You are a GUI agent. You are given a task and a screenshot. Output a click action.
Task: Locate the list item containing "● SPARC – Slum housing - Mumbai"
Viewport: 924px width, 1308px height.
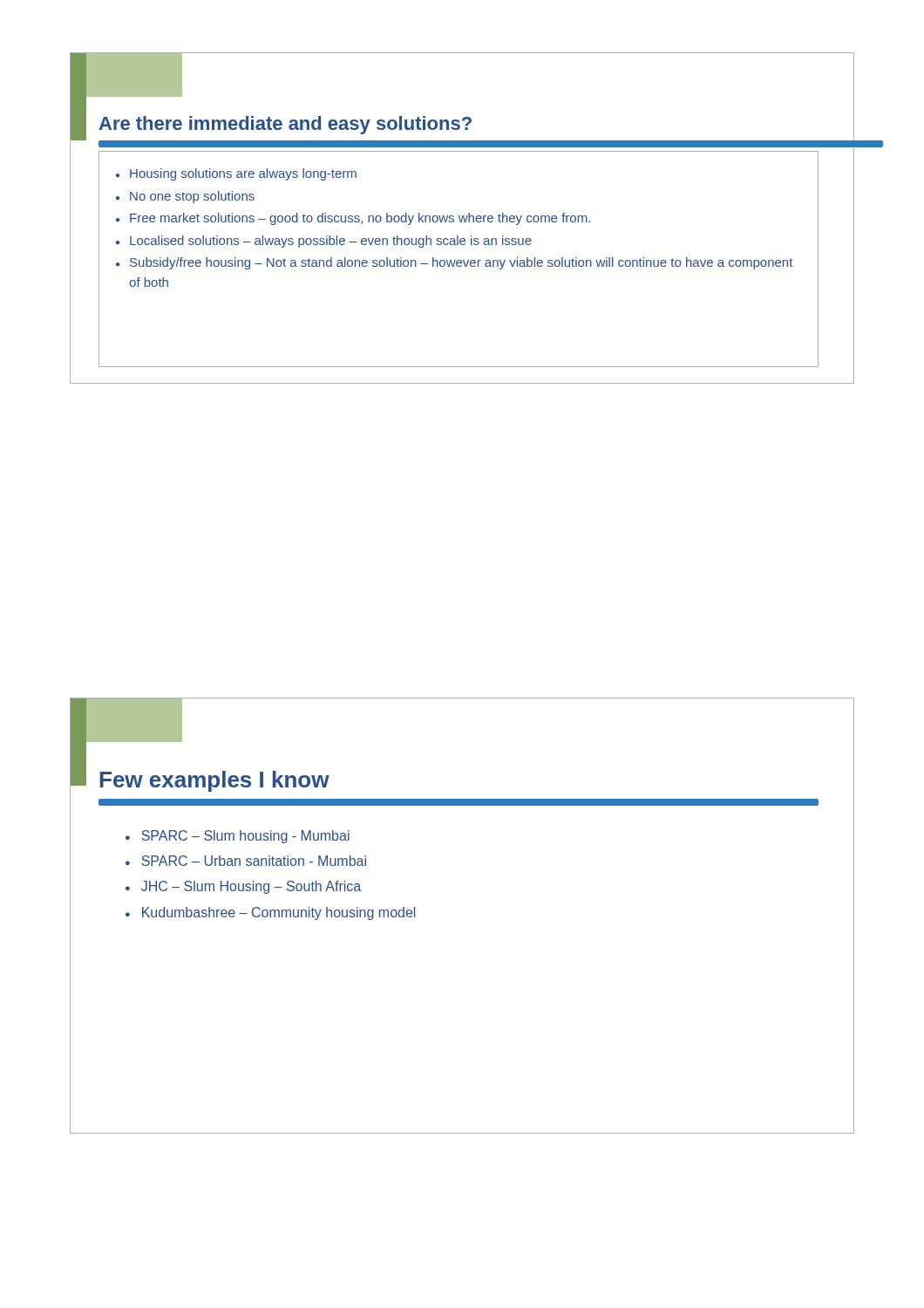click(x=237, y=836)
